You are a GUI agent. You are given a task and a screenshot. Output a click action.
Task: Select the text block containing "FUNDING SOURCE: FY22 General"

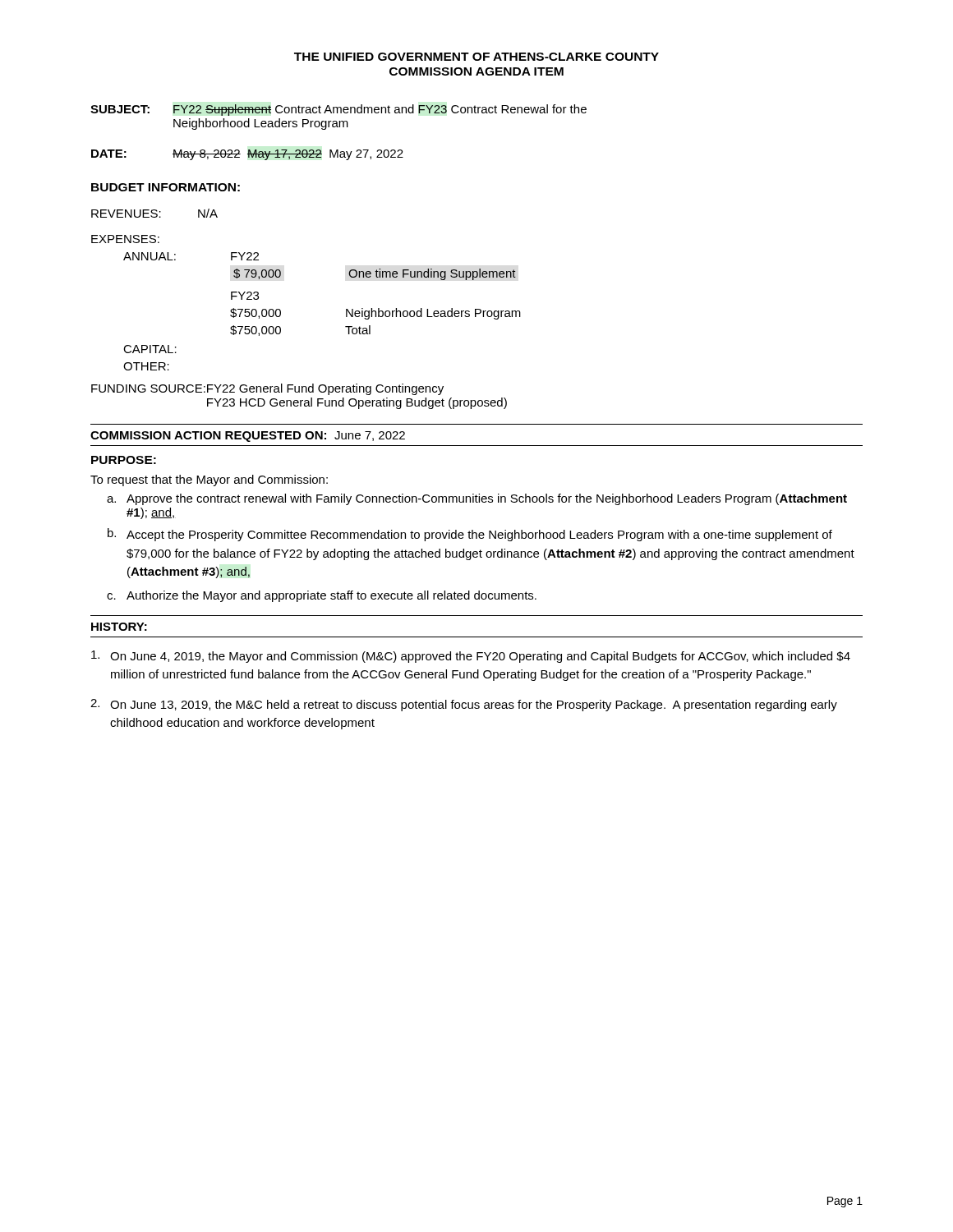coord(476,395)
